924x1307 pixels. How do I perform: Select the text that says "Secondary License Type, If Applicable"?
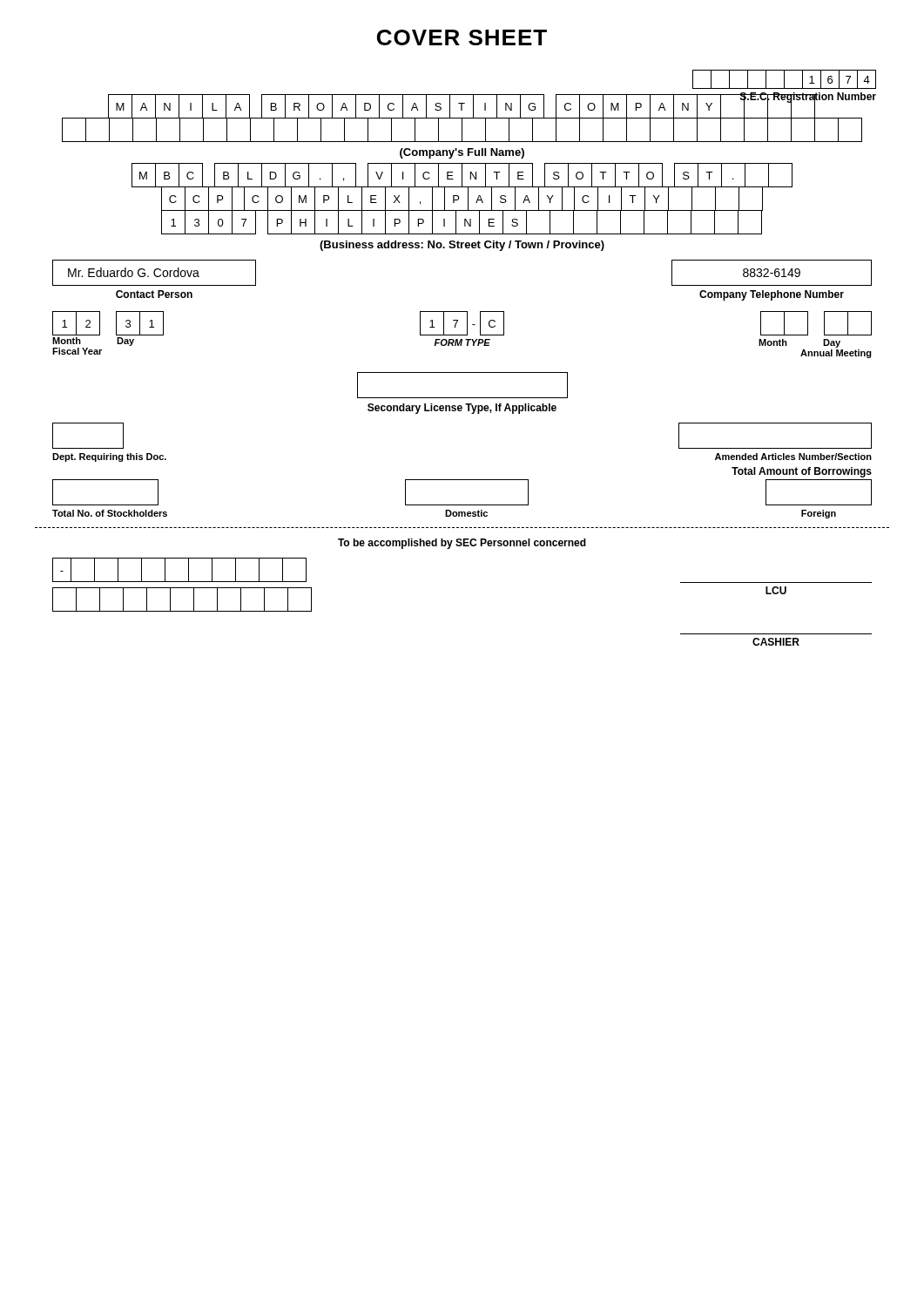coord(462,393)
